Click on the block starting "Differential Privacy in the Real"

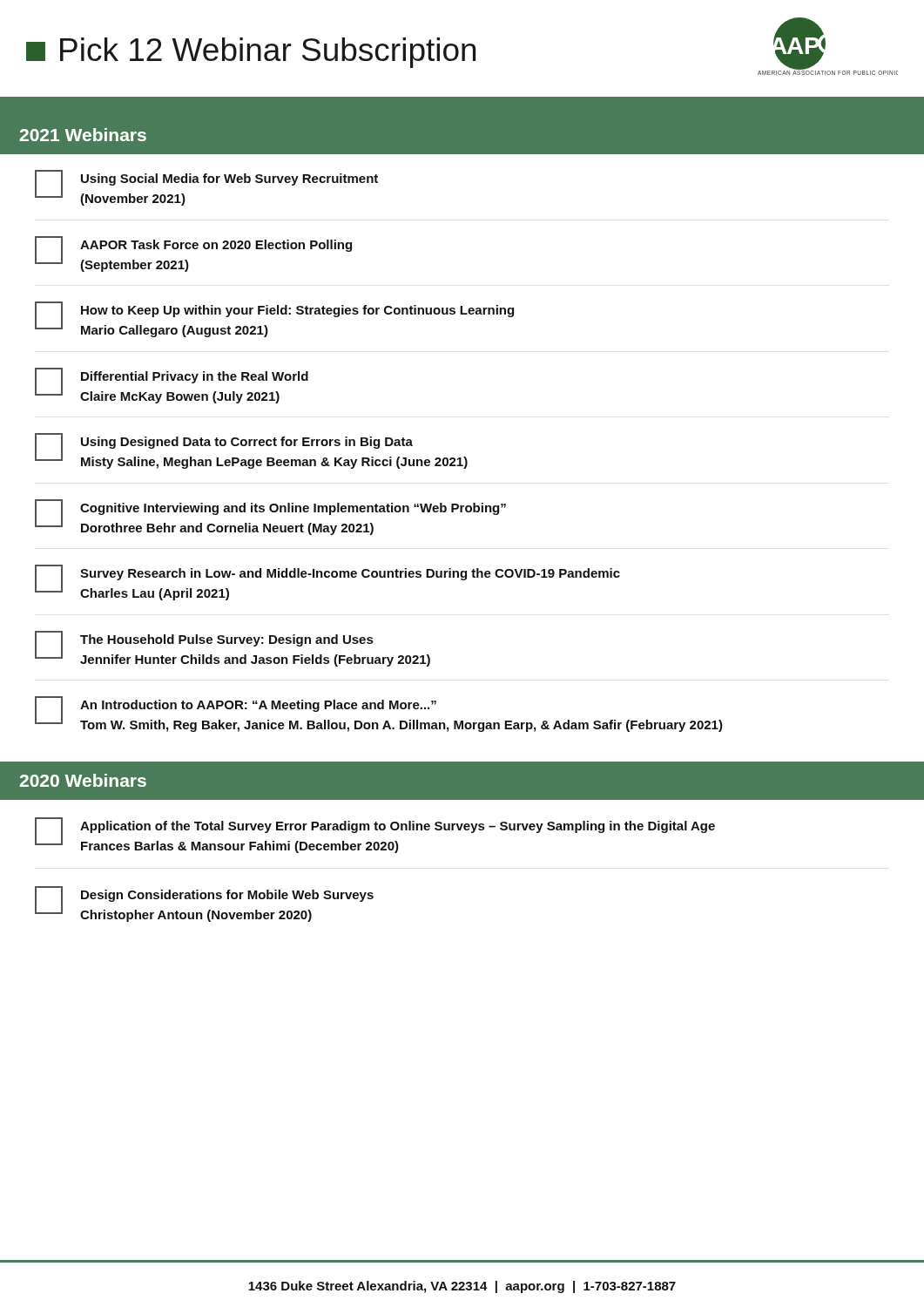click(x=172, y=386)
